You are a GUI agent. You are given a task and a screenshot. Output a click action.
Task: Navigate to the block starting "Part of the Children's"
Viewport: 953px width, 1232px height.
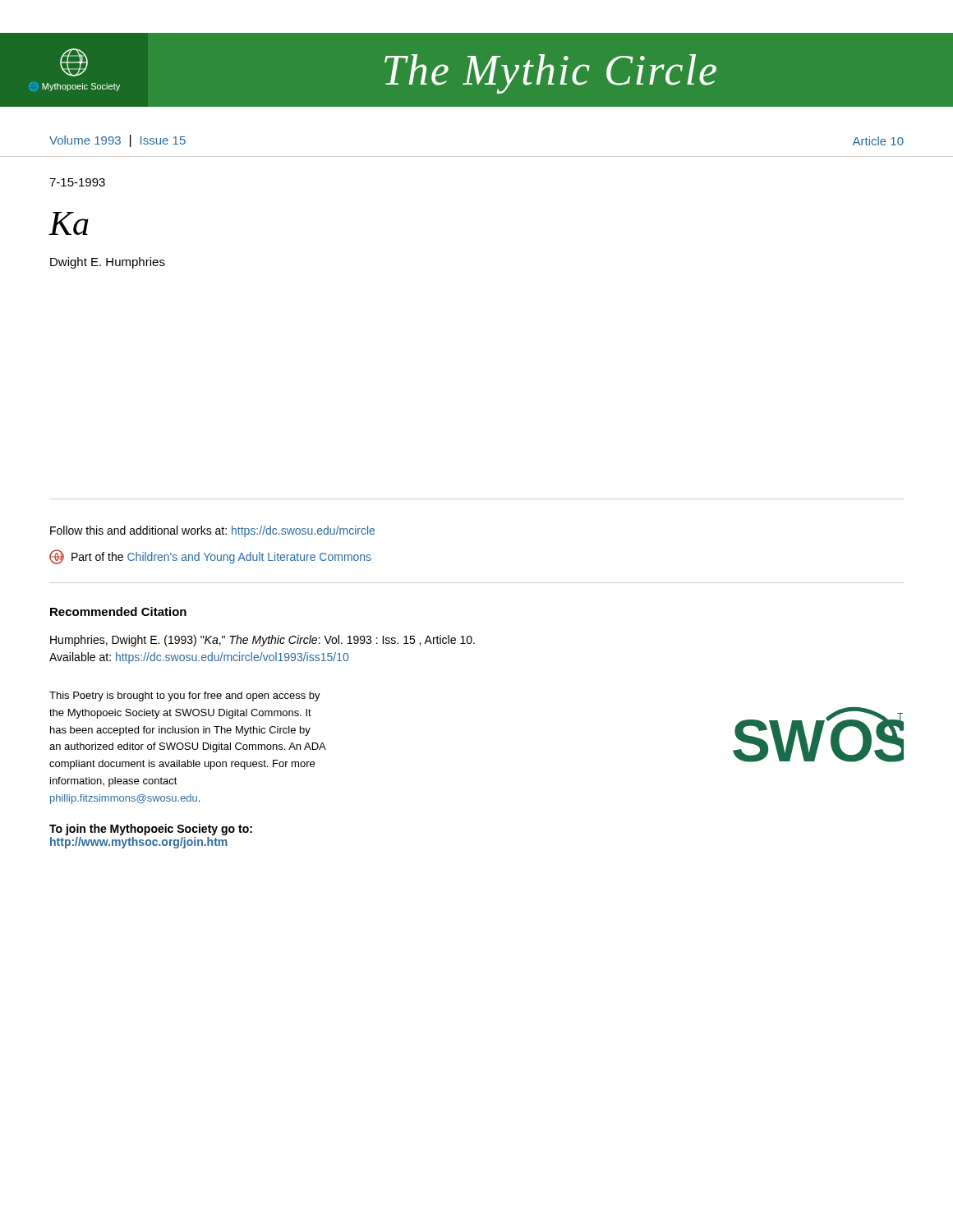tap(210, 557)
